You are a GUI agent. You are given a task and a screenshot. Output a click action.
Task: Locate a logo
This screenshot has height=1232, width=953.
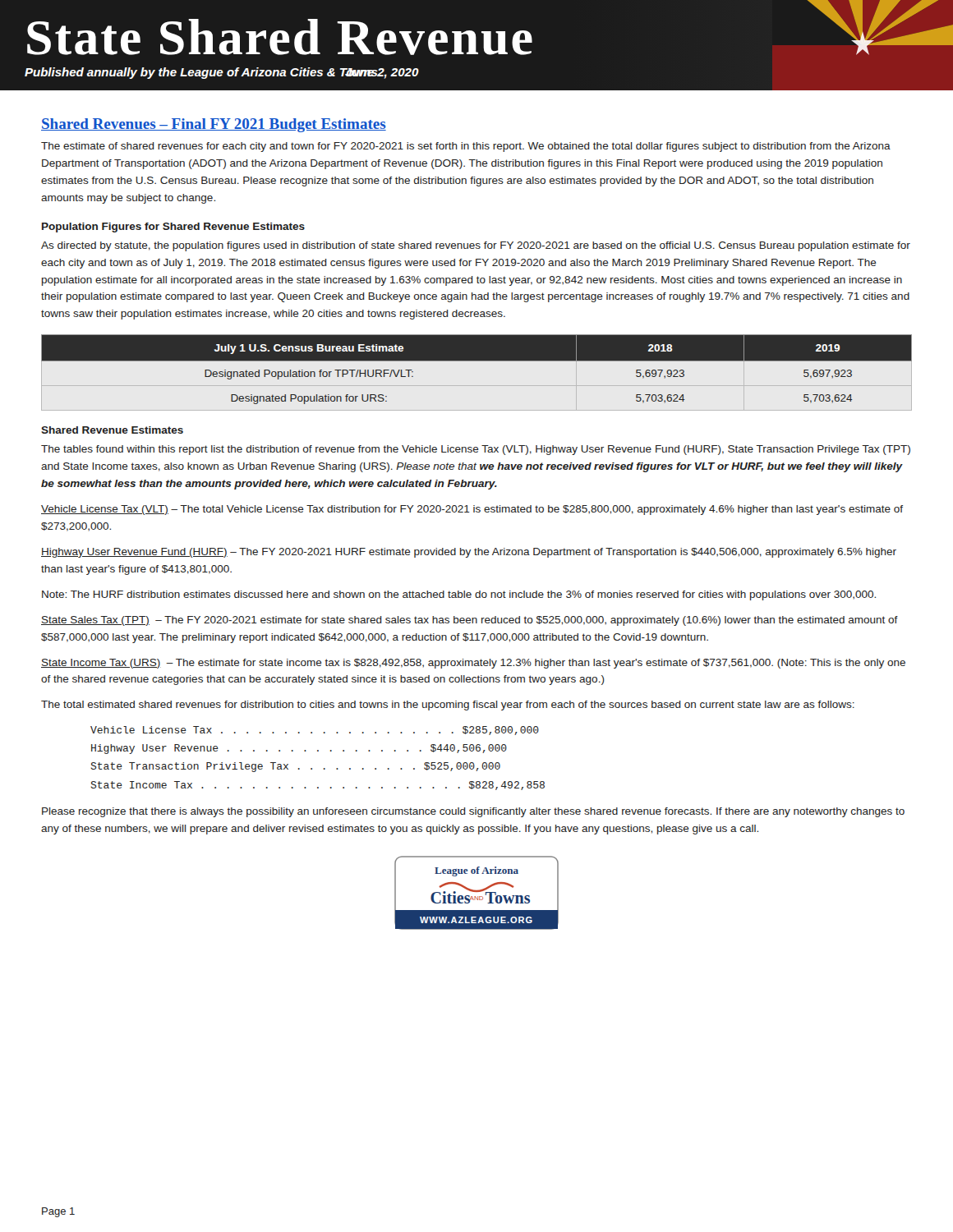476,894
